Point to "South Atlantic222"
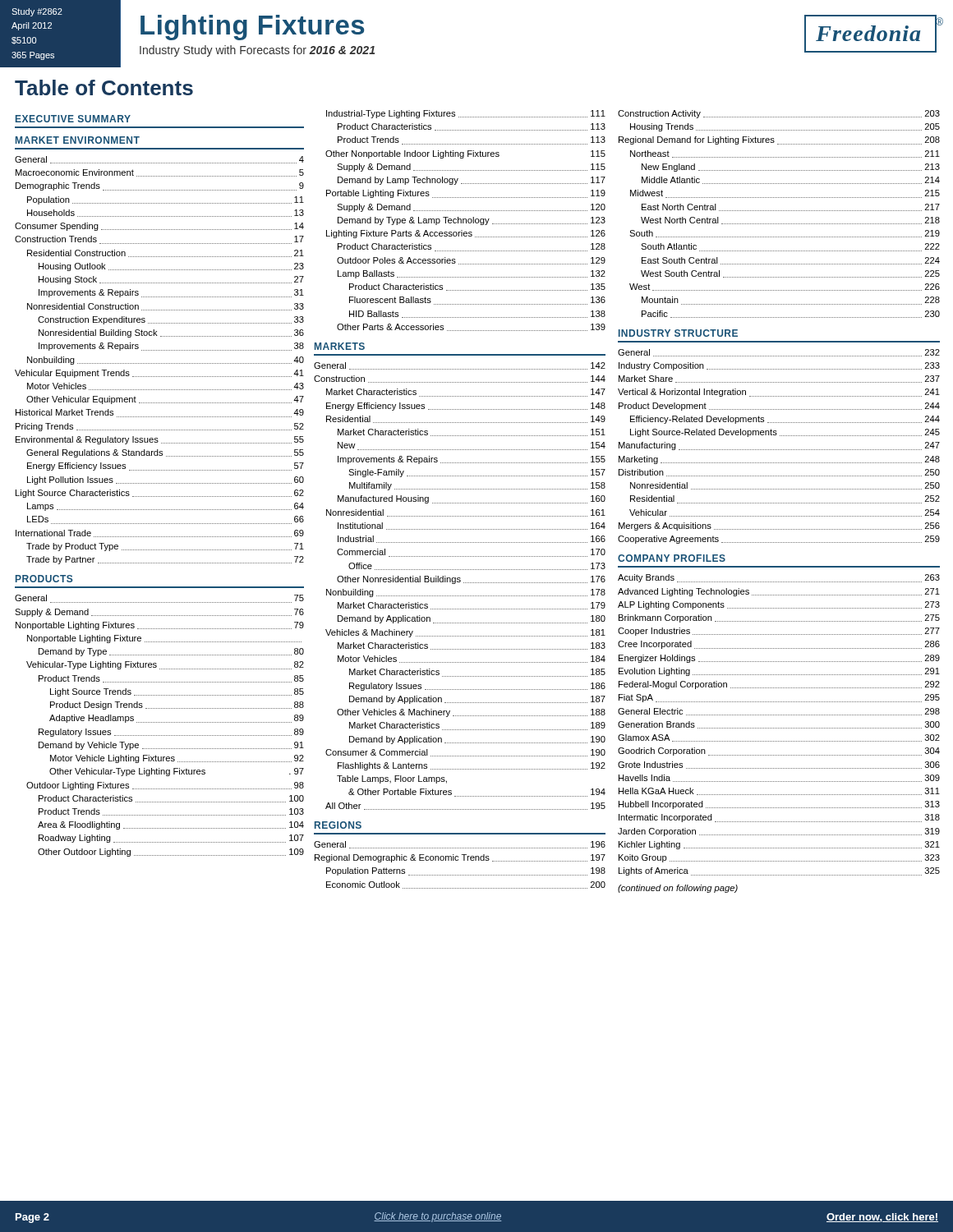953x1232 pixels. pyautogui.click(x=790, y=247)
